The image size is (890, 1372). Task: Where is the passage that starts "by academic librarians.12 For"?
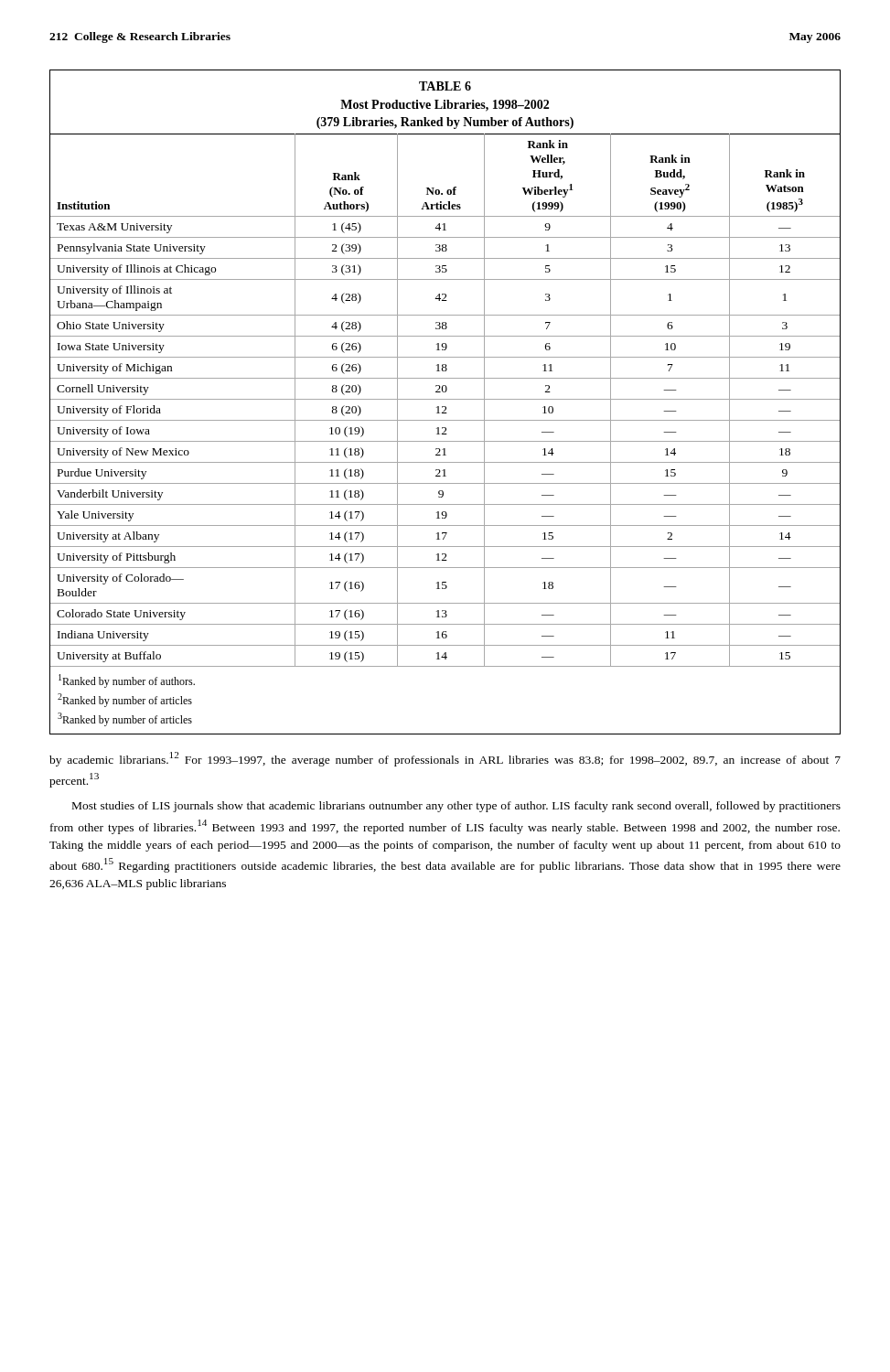445,820
